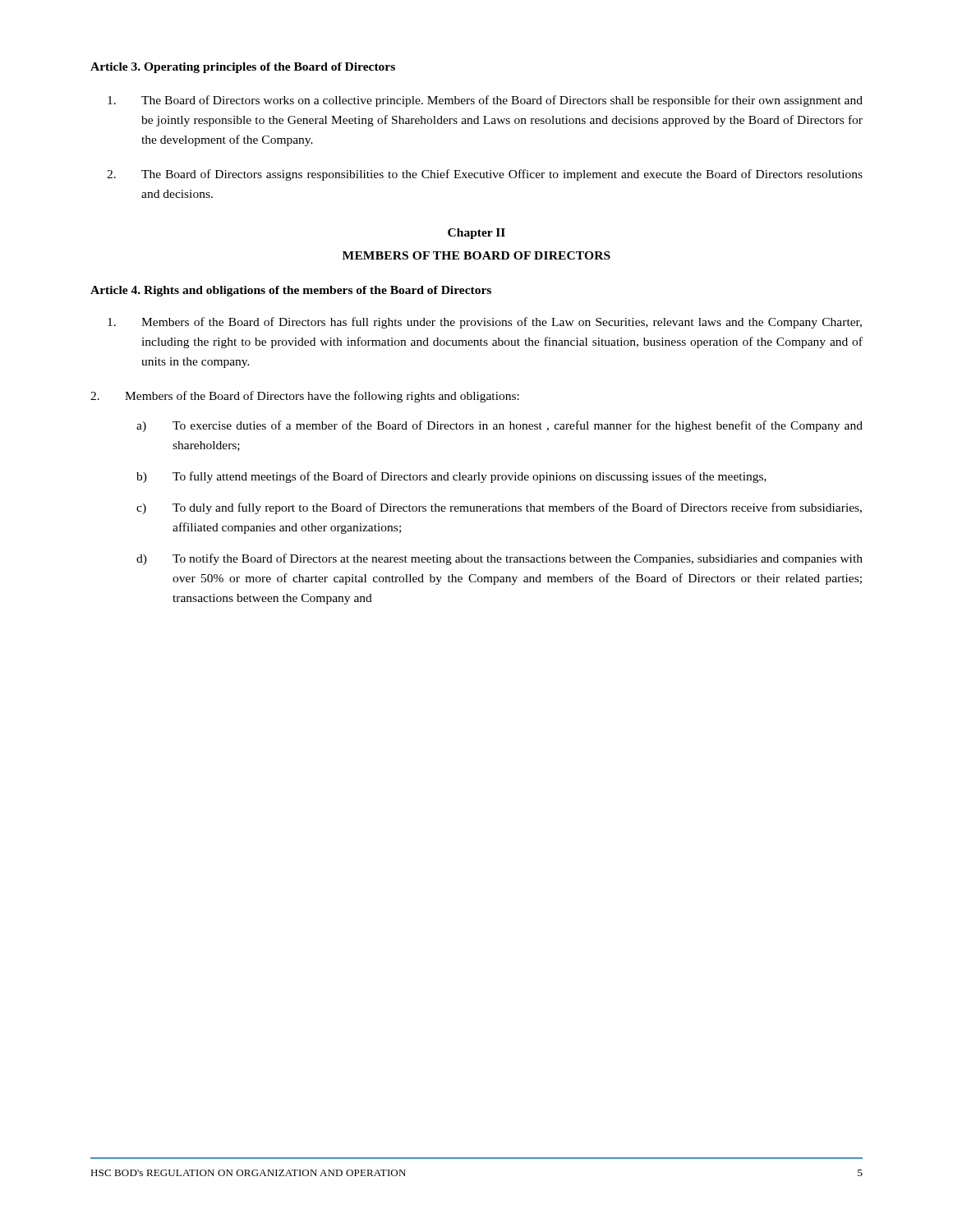Click on the list item with the text "2. The Board of Directors assigns"
The height and width of the screenshot is (1232, 953).
tap(485, 184)
